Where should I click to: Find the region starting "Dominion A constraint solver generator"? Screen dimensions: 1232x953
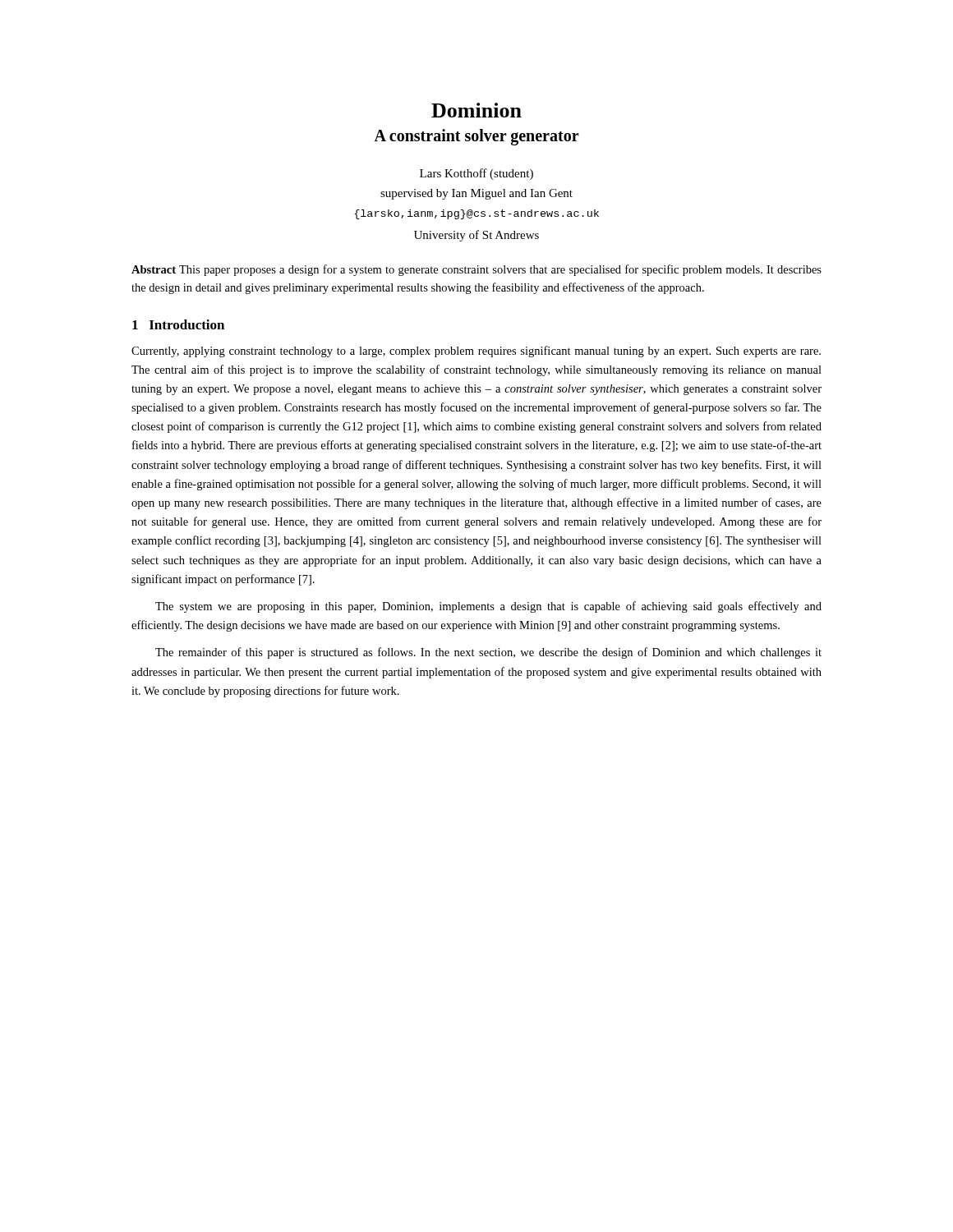click(x=476, y=122)
